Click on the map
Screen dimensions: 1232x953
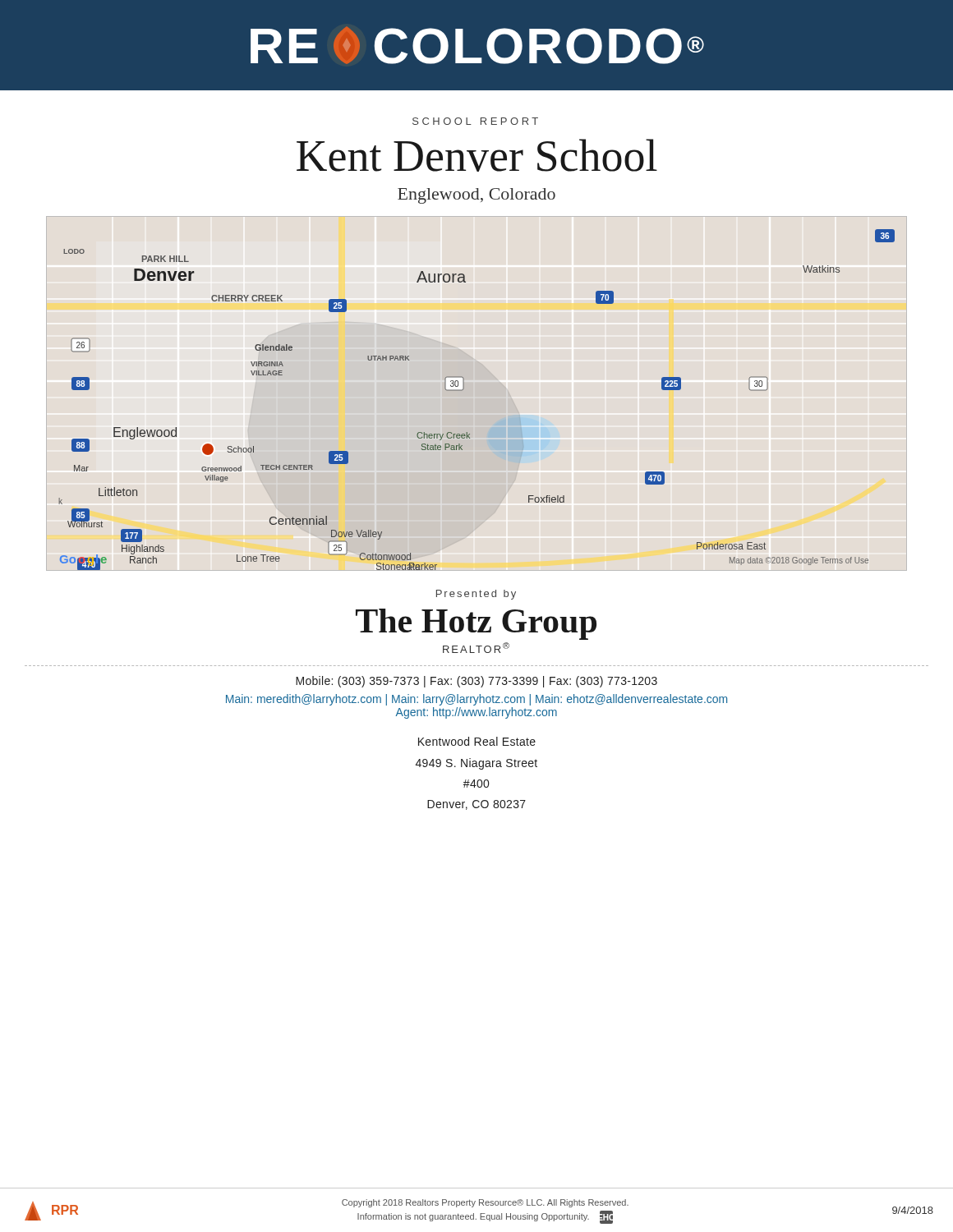(476, 393)
